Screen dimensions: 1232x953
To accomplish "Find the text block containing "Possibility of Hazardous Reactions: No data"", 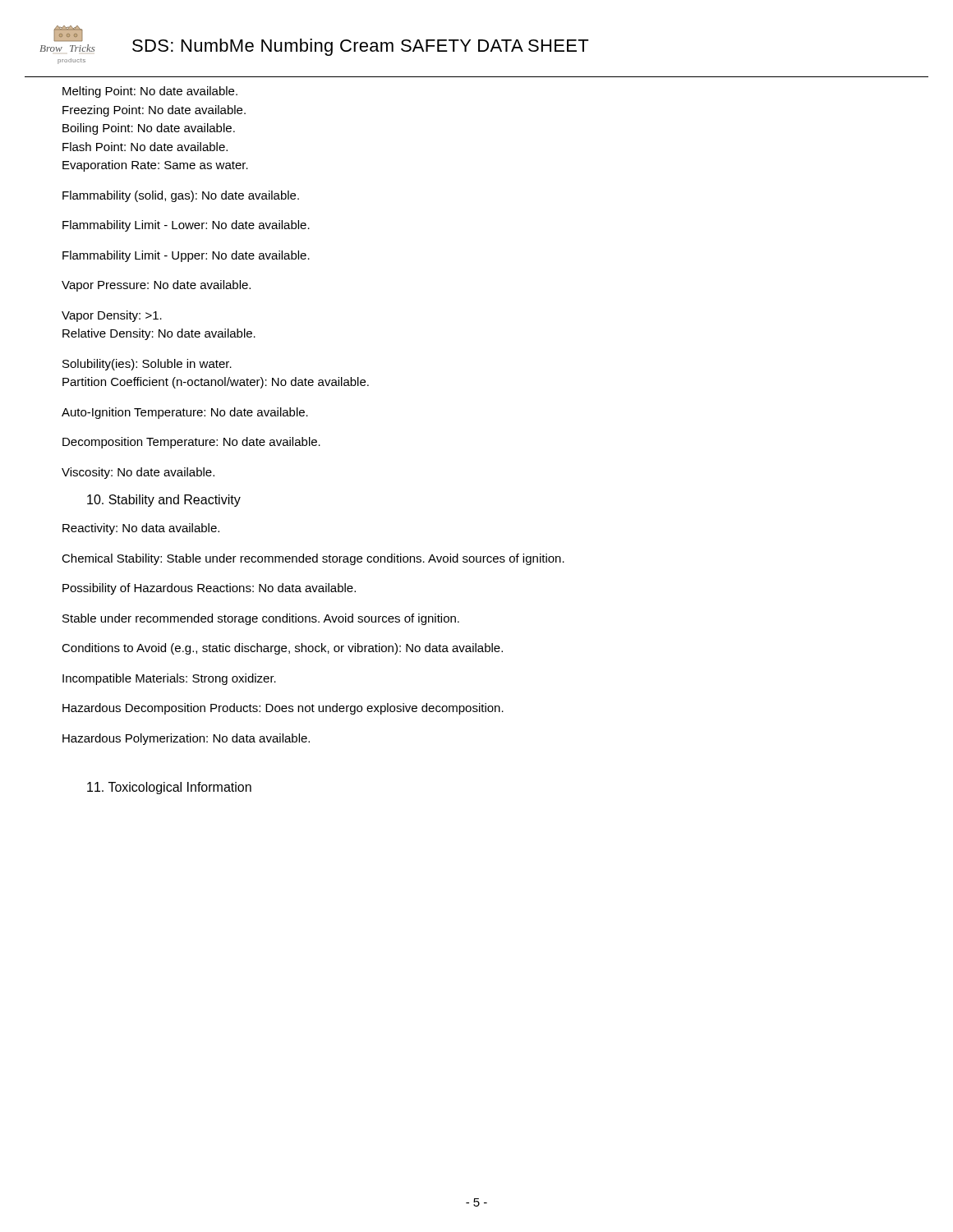I will (209, 588).
